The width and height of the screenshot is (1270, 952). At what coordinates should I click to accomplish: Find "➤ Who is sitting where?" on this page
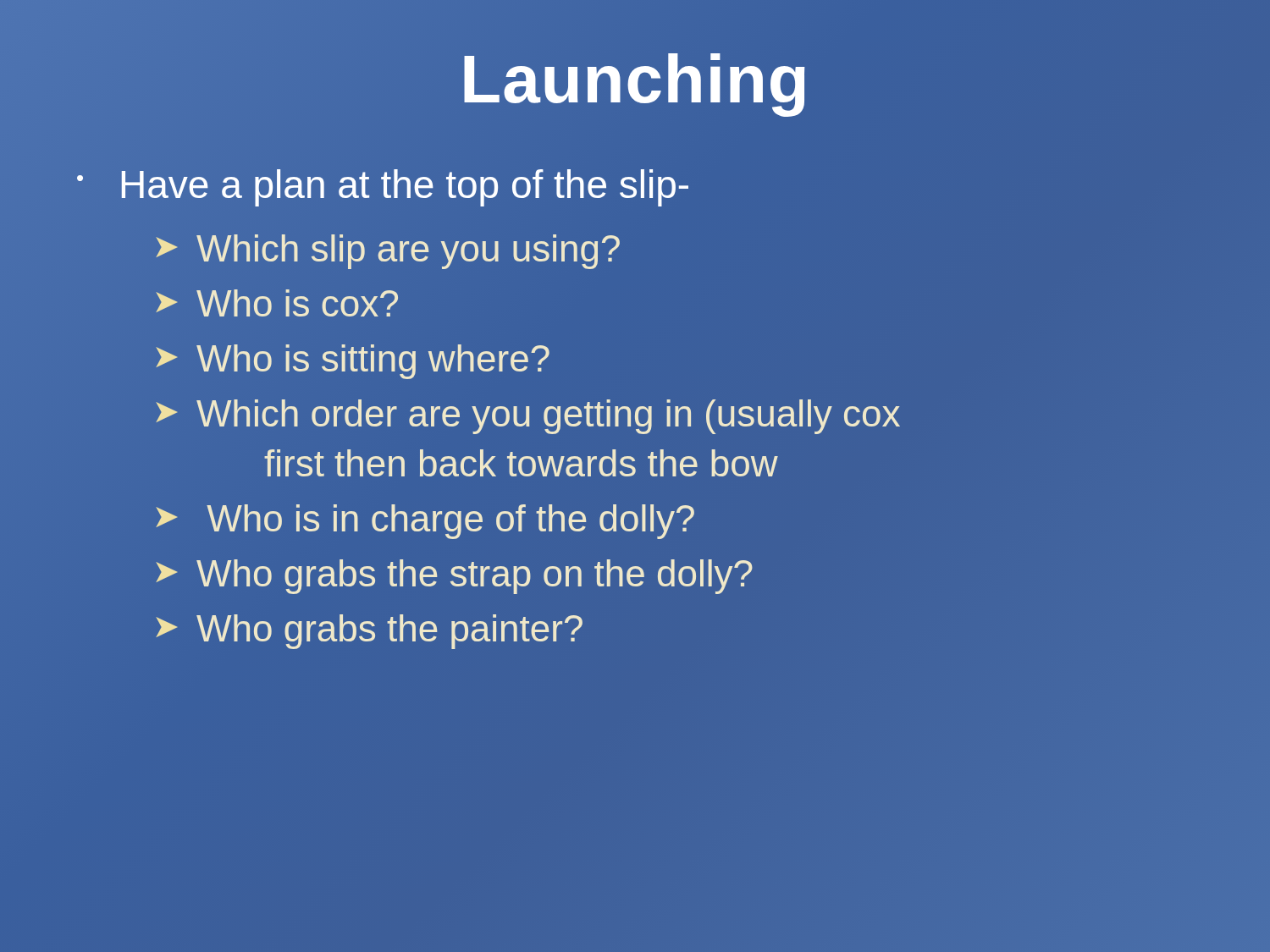(x=351, y=358)
